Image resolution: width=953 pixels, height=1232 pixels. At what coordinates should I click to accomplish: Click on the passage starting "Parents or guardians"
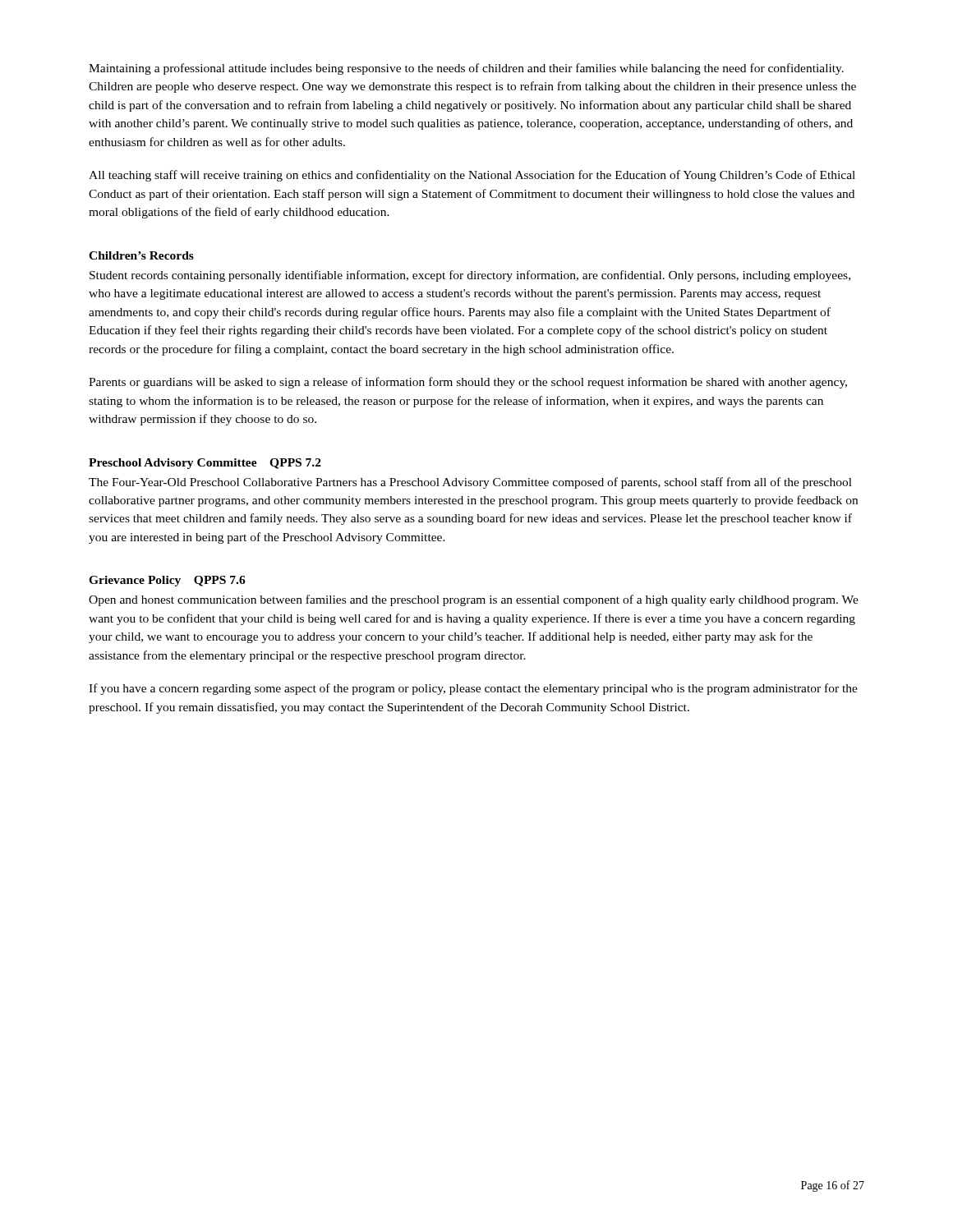[x=468, y=400]
